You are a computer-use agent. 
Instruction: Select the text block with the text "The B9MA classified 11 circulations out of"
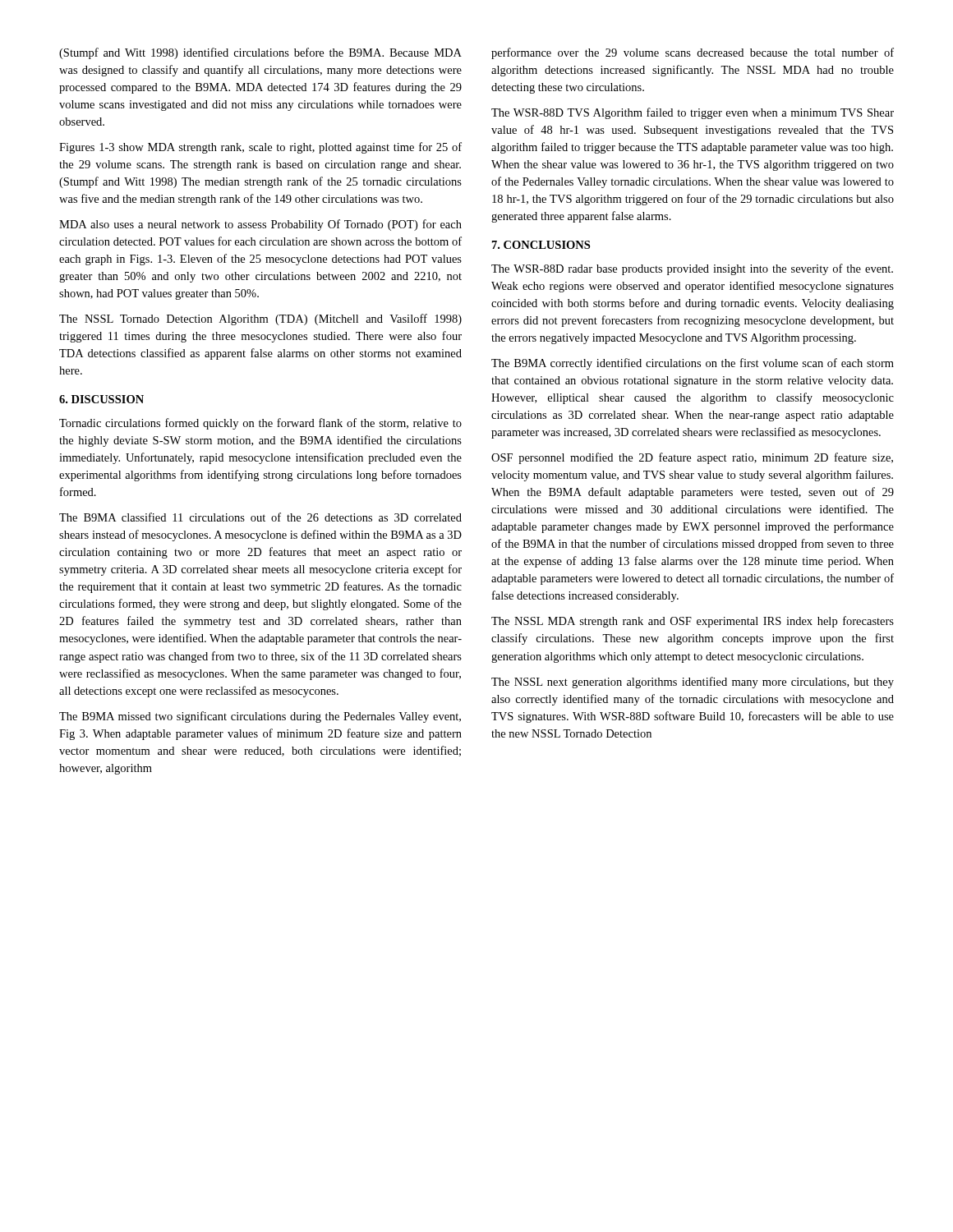pyautogui.click(x=260, y=604)
